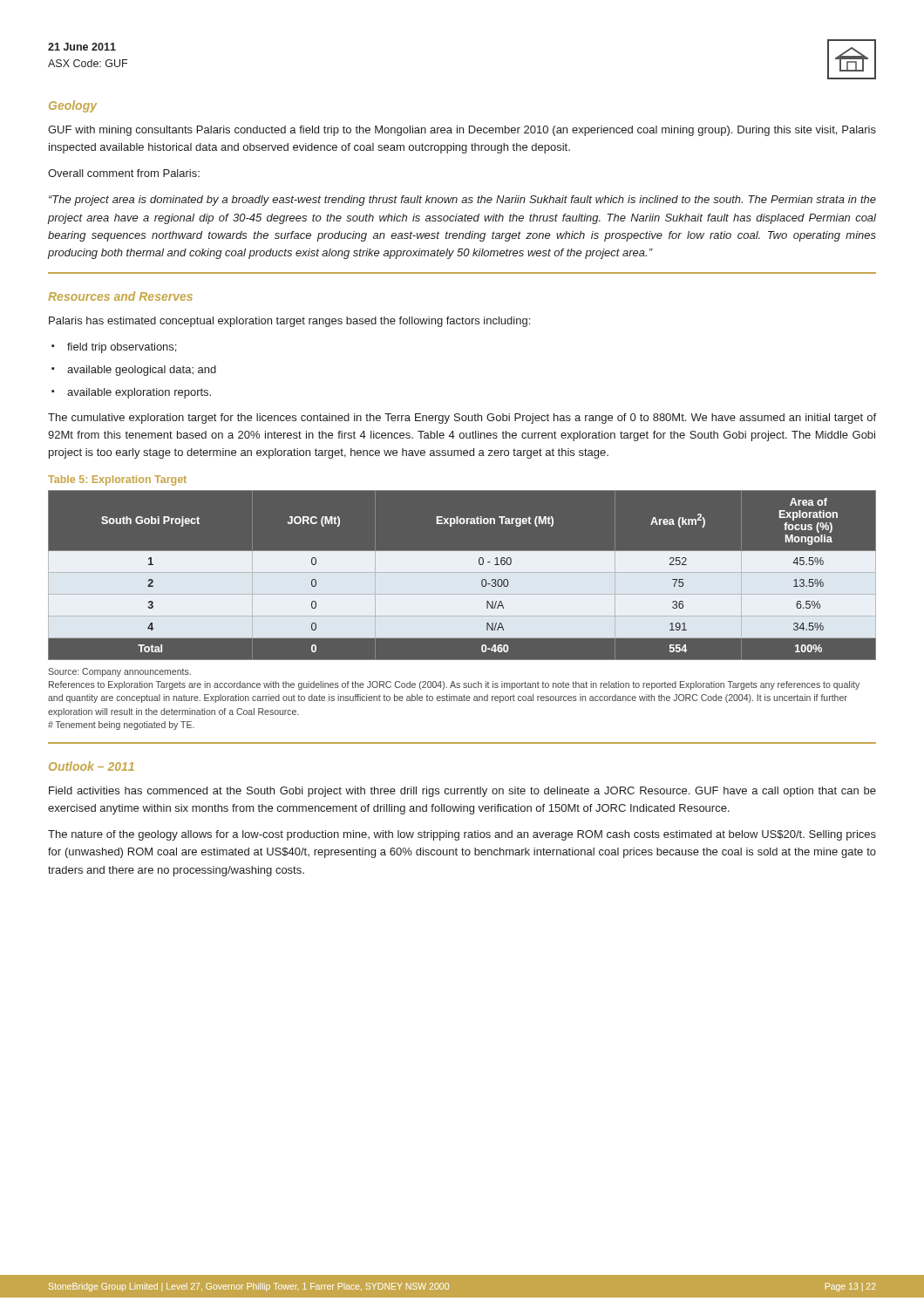This screenshot has height=1308, width=924.
Task: Locate the region starting "“The project area"
Action: coord(462,226)
